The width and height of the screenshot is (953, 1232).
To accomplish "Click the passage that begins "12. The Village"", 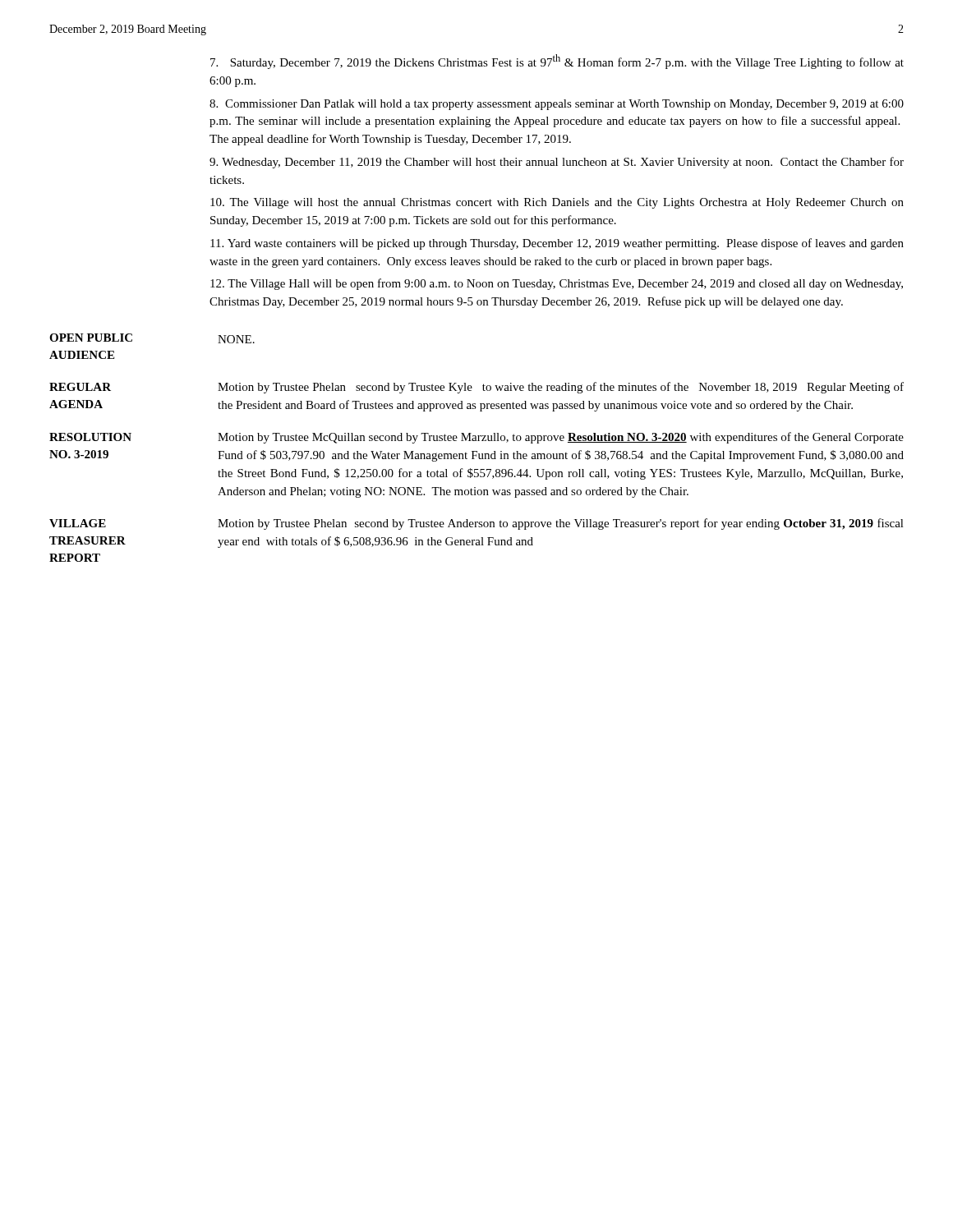I will 557,292.
